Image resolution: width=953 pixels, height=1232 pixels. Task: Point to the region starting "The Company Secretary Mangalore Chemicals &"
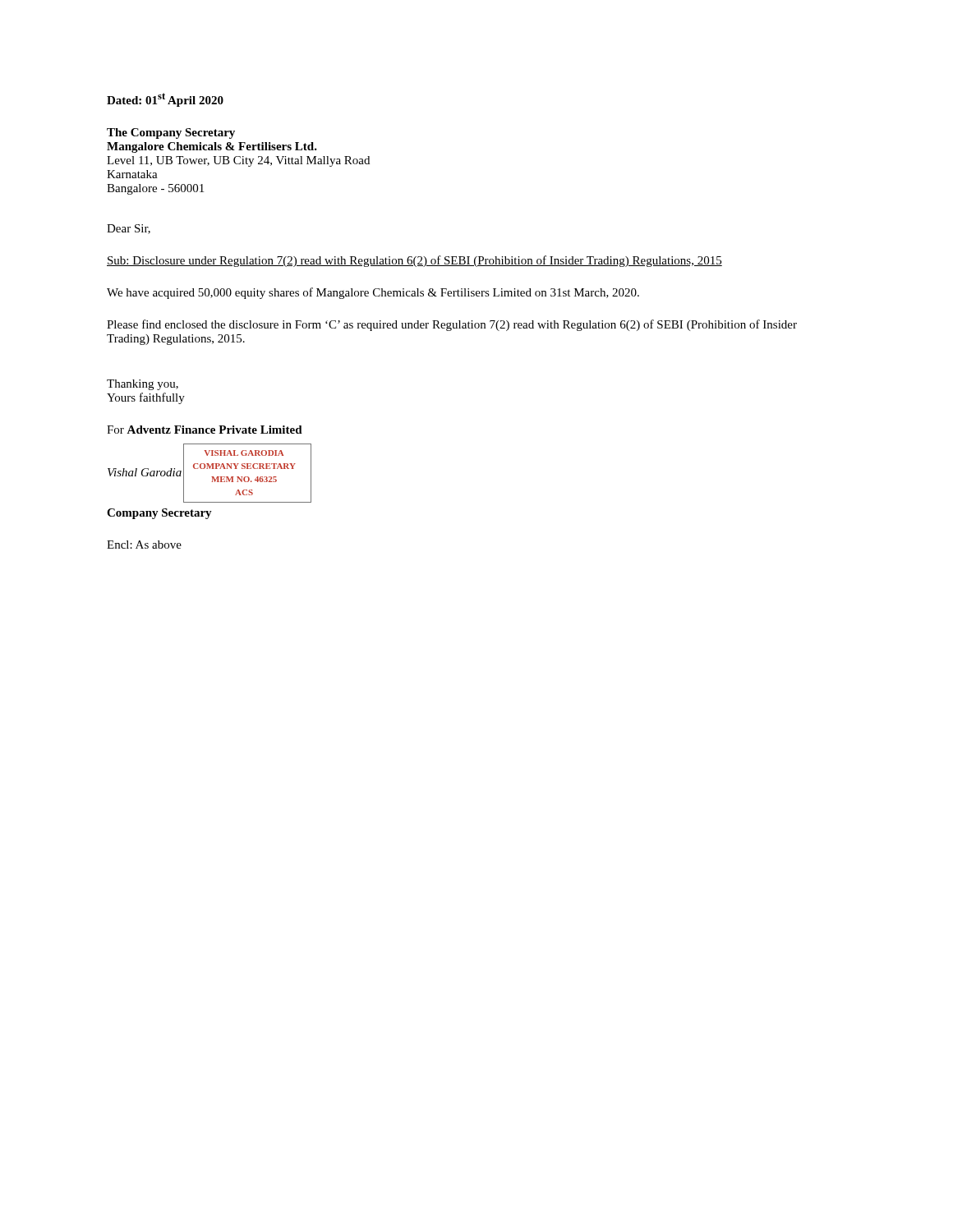pyautogui.click(x=238, y=160)
